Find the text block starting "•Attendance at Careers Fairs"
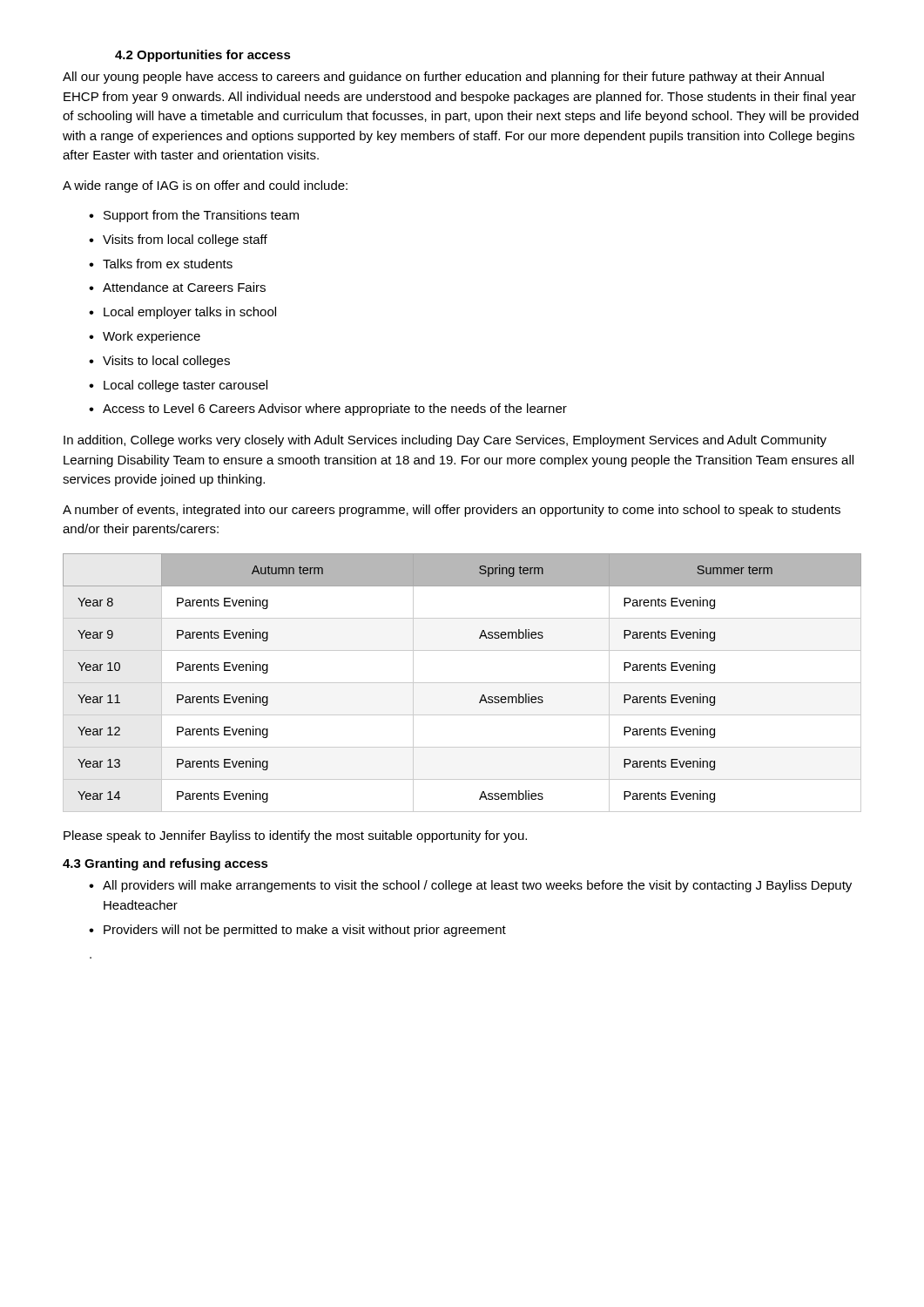 177,289
